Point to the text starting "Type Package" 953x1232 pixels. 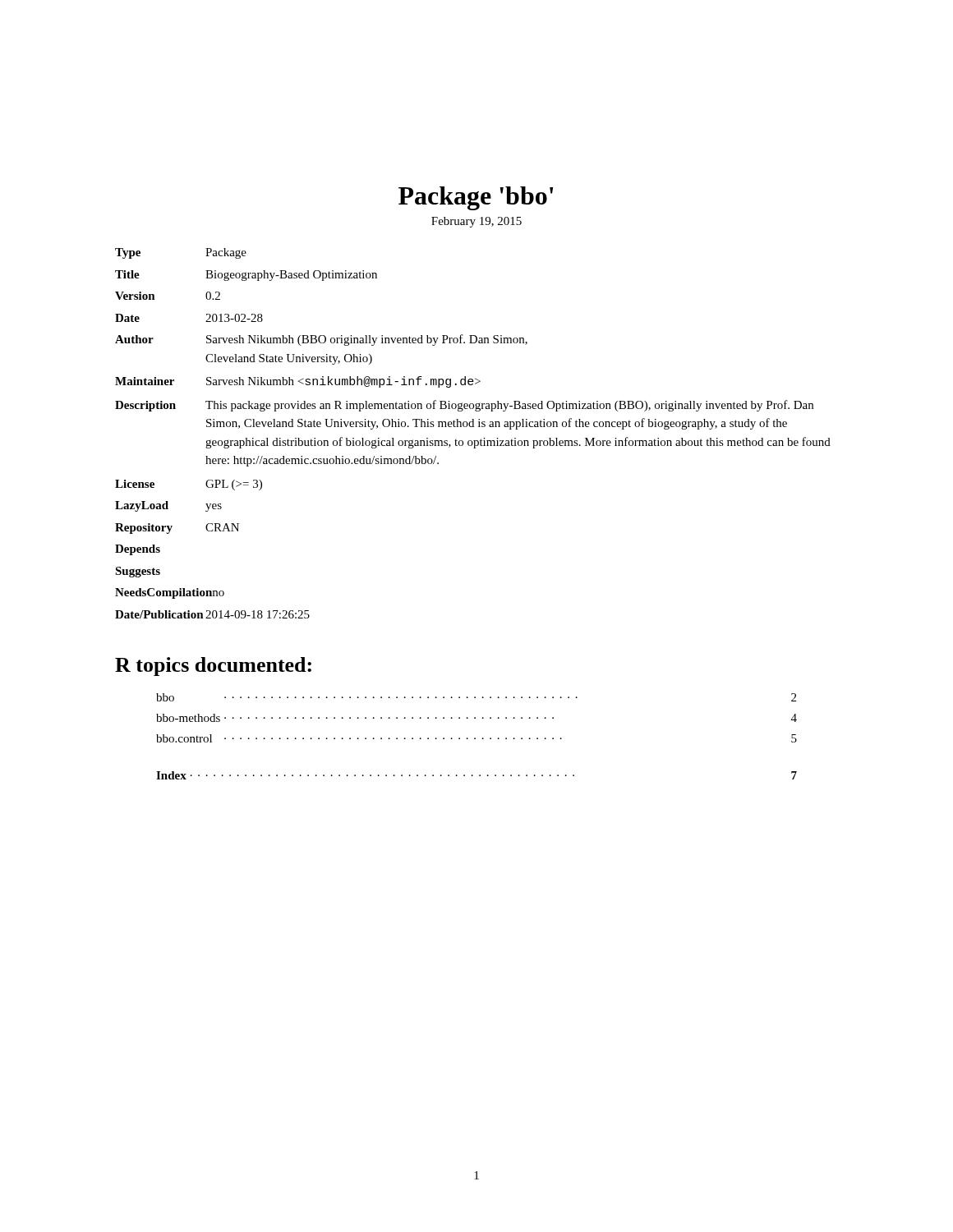point(127,253)
